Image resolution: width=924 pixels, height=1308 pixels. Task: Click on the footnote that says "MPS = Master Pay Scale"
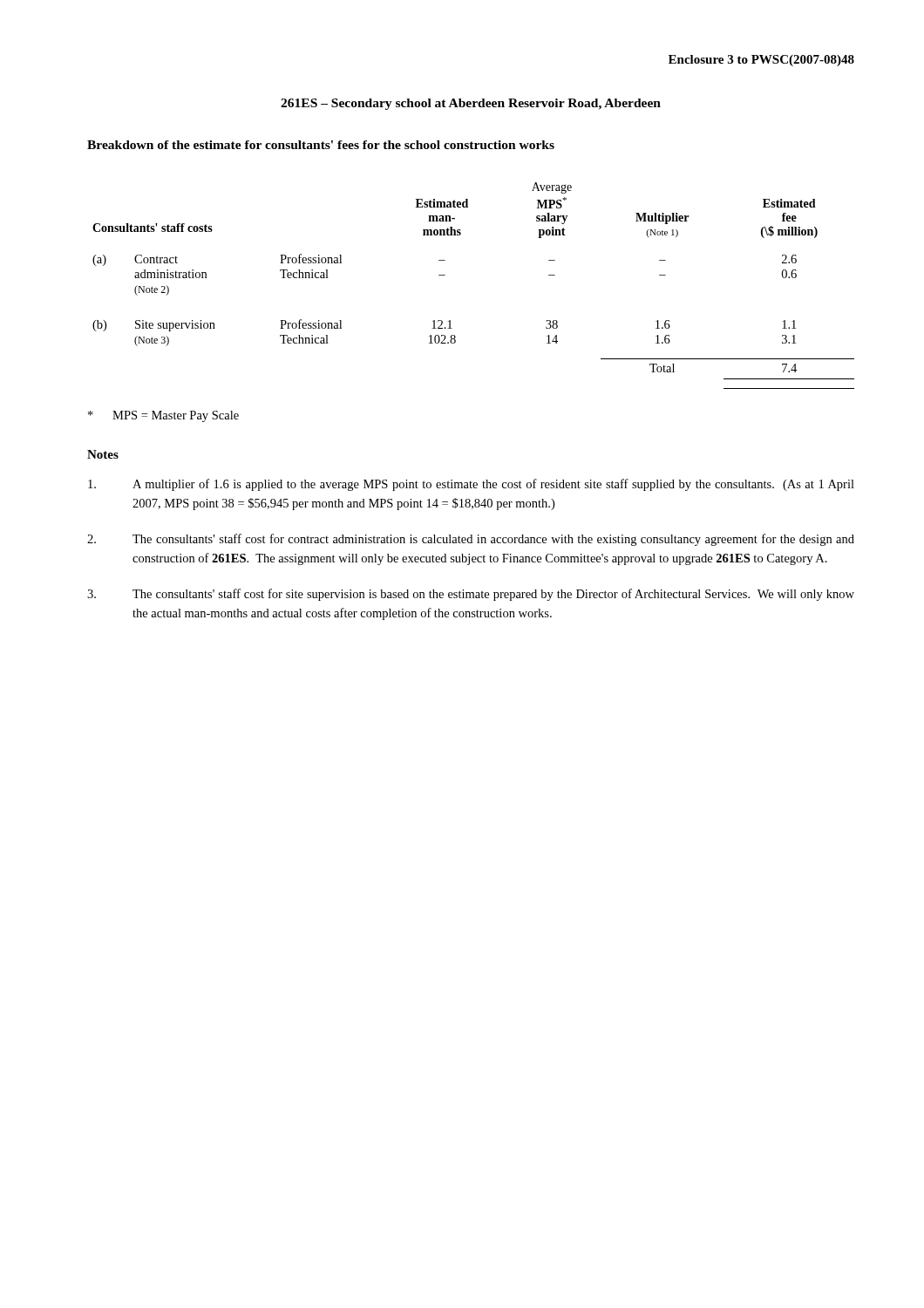[x=163, y=415]
